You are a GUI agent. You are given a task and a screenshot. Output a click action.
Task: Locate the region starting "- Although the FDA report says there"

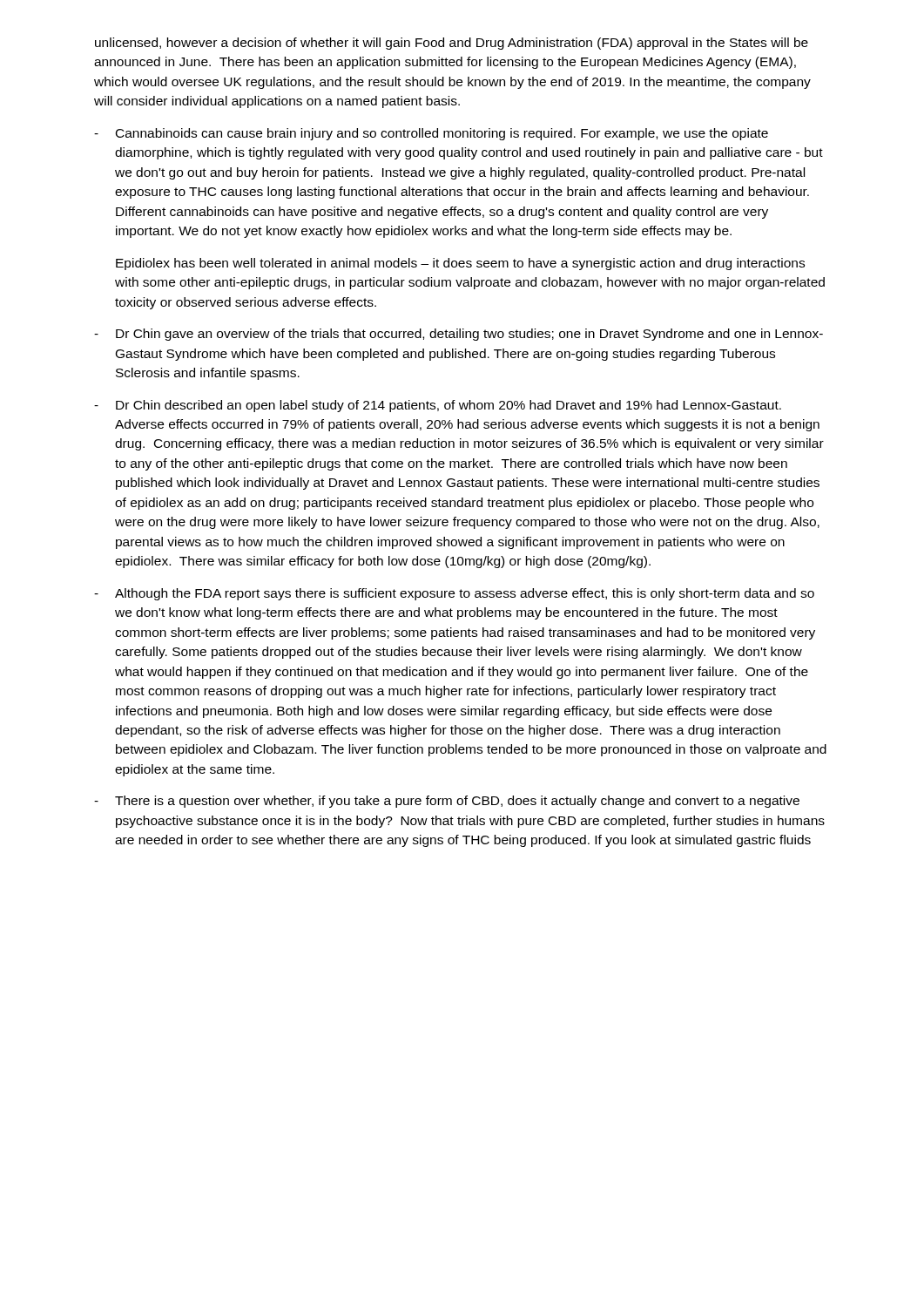462,681
